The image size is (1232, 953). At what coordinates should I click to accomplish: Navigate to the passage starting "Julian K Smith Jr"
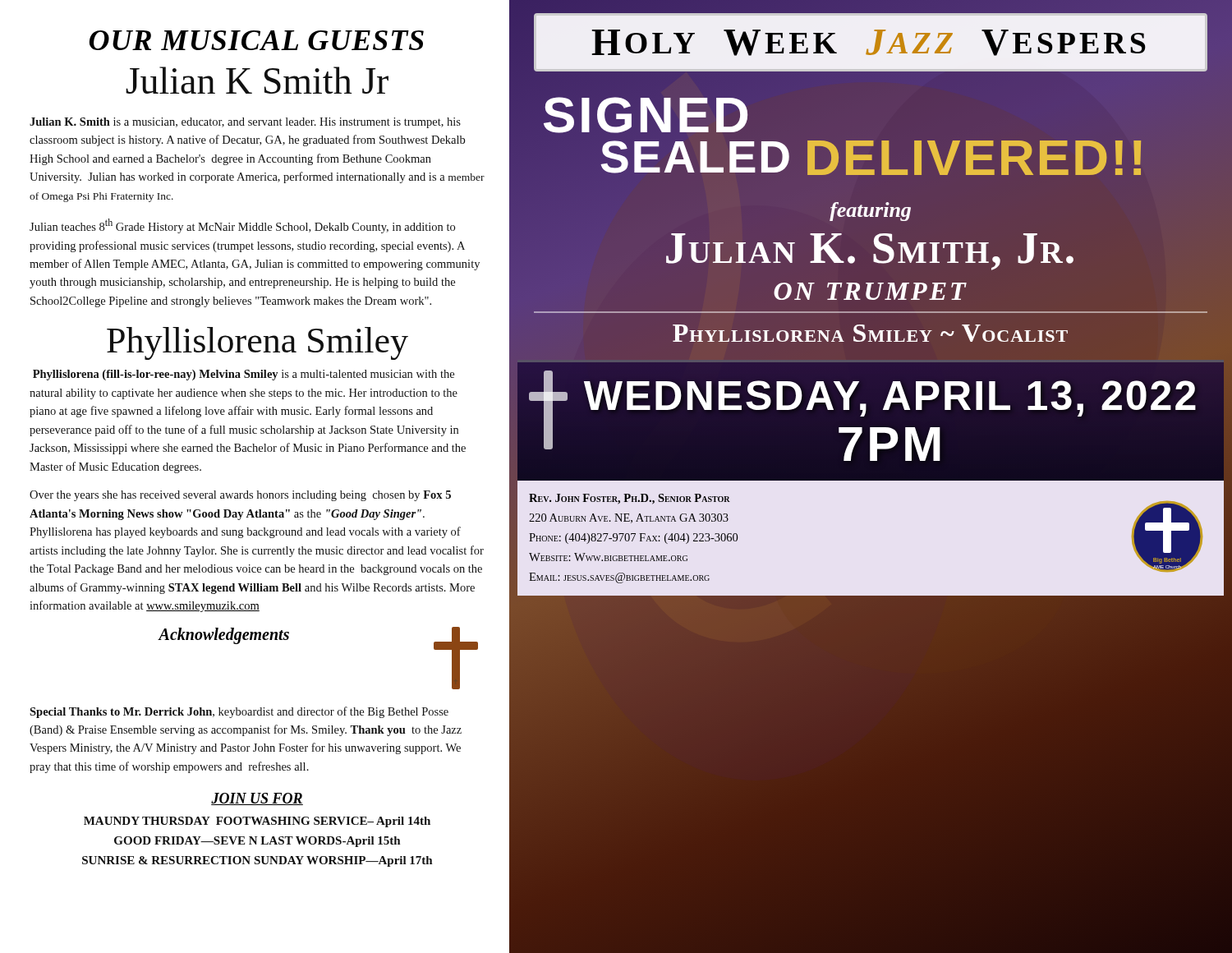(257, 81)
